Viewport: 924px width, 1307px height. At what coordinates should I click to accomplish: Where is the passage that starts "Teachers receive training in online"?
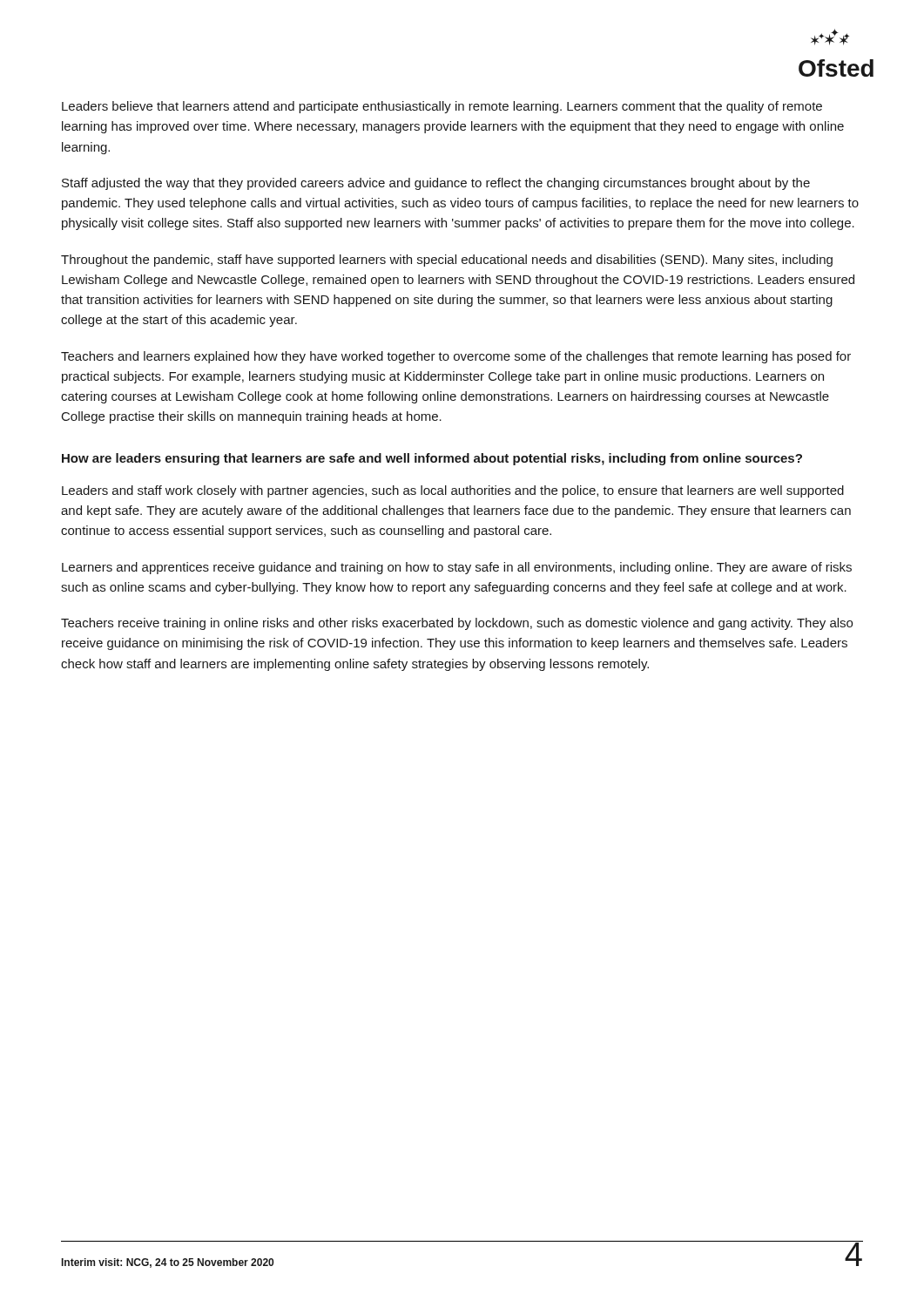457,643
